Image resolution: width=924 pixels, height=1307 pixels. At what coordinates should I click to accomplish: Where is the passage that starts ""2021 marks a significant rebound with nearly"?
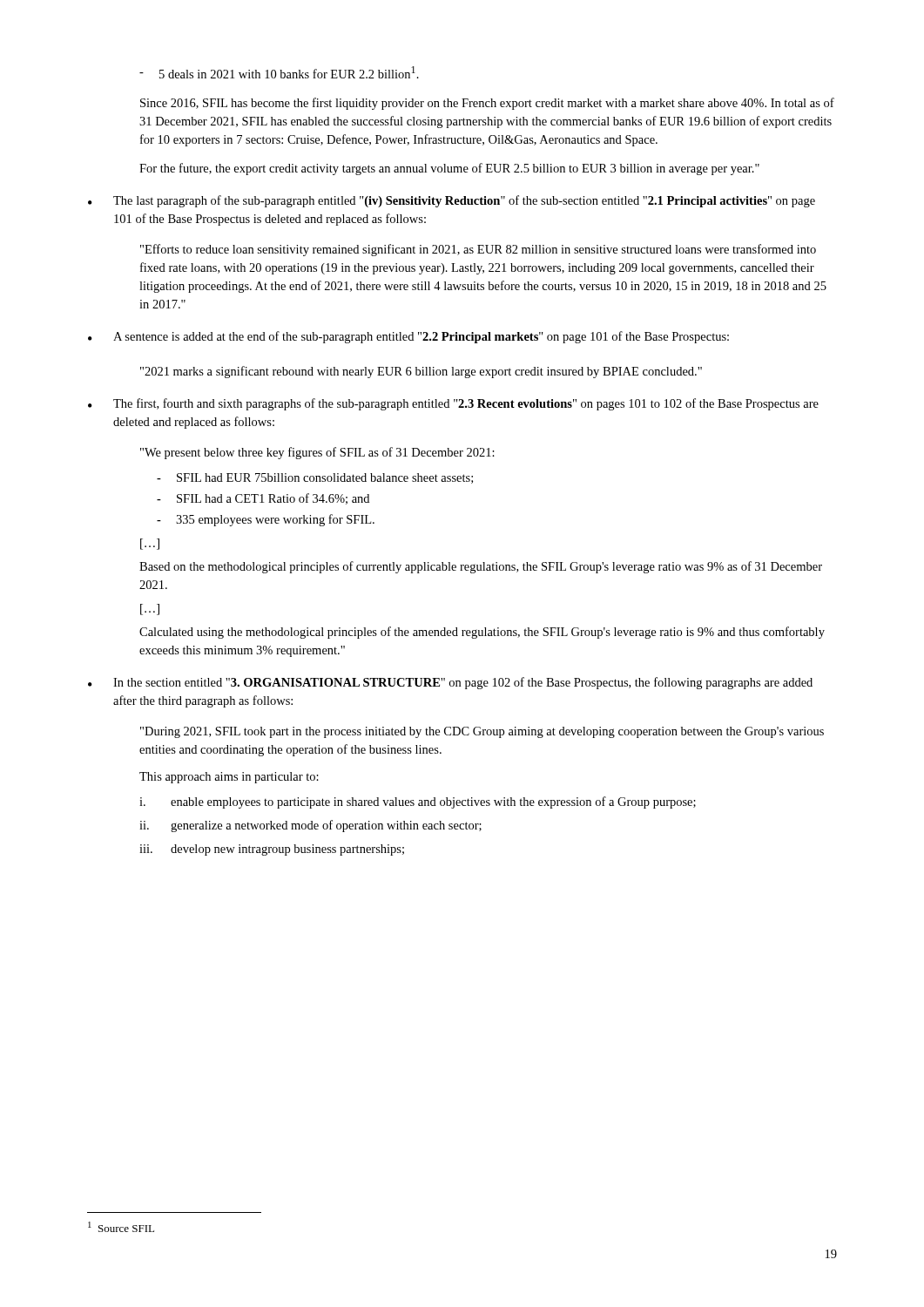point(421,371)
